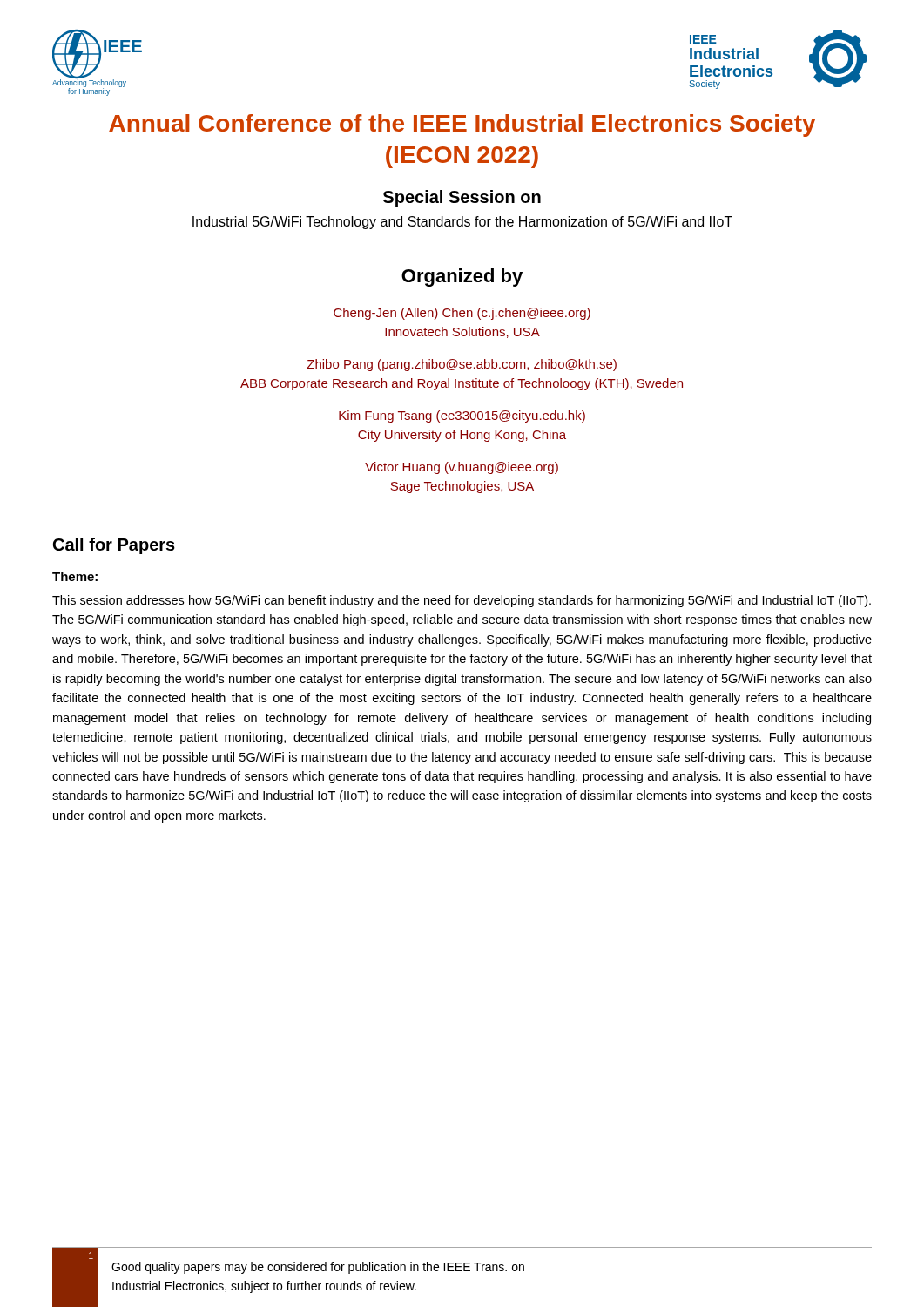Select the section header with the text "Organized by"
Viewport: 924px width, 1307px height.
462,276
